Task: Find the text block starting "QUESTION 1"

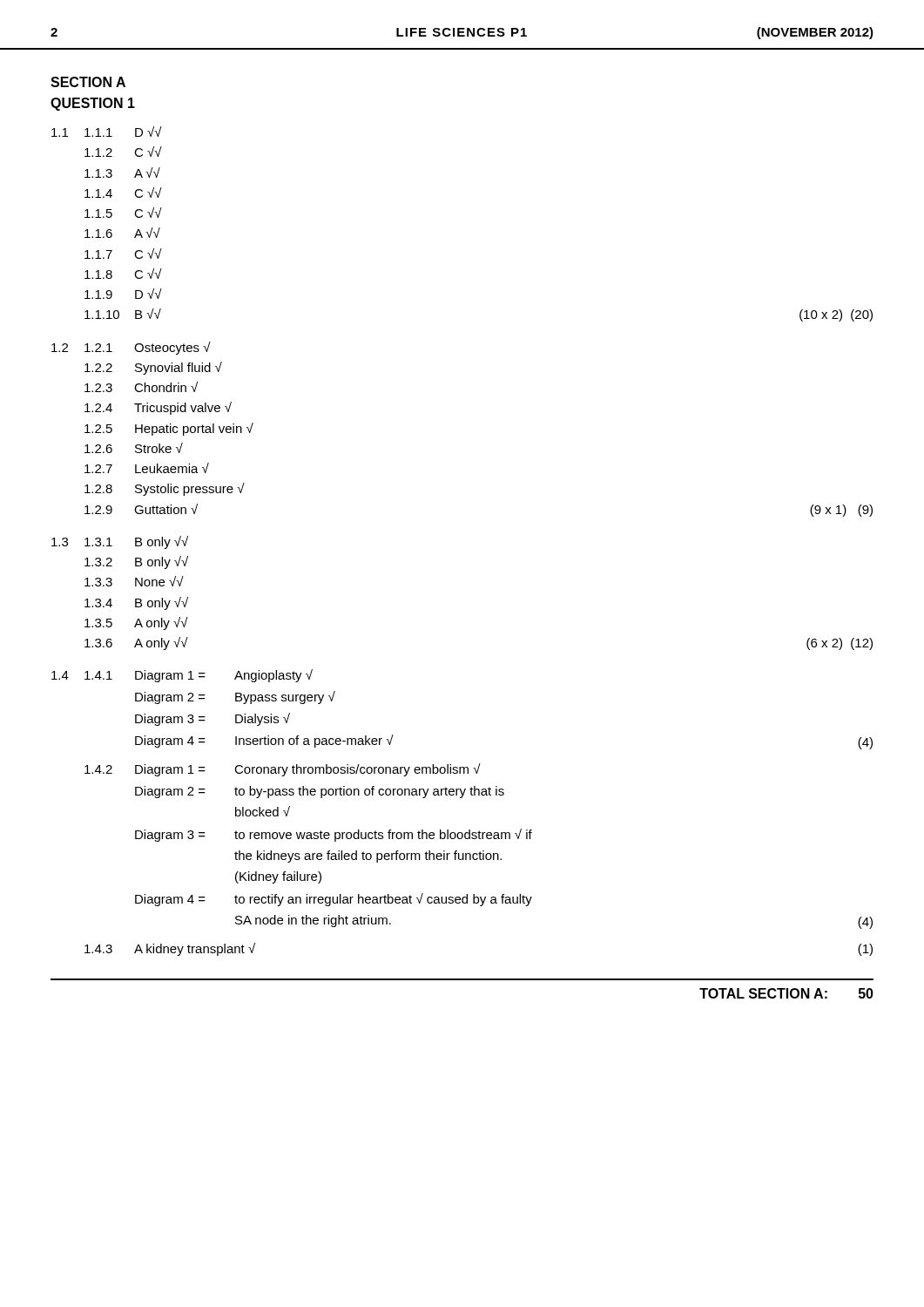Action: click(93, 103)
